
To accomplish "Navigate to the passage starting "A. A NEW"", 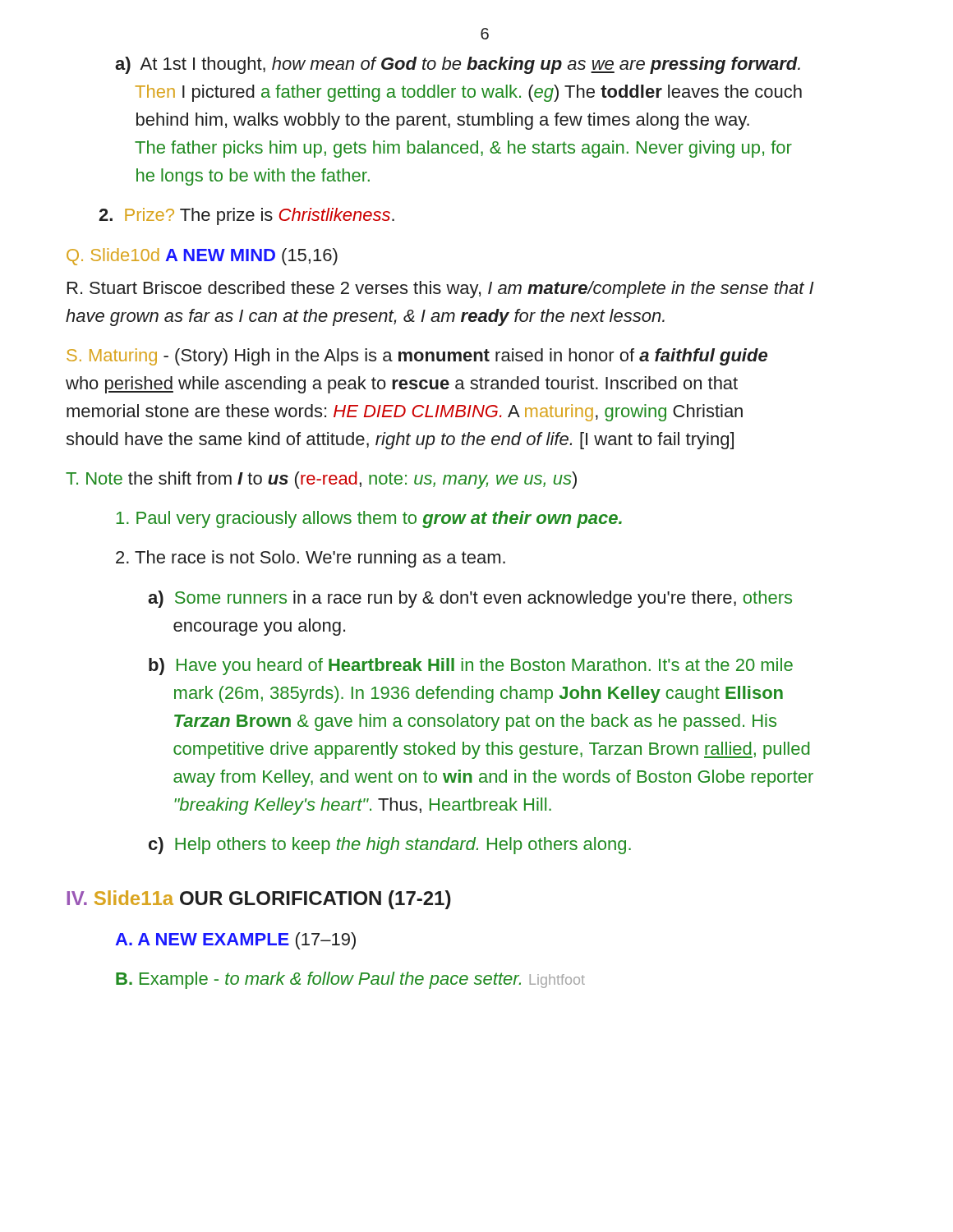I will [236, 939].
